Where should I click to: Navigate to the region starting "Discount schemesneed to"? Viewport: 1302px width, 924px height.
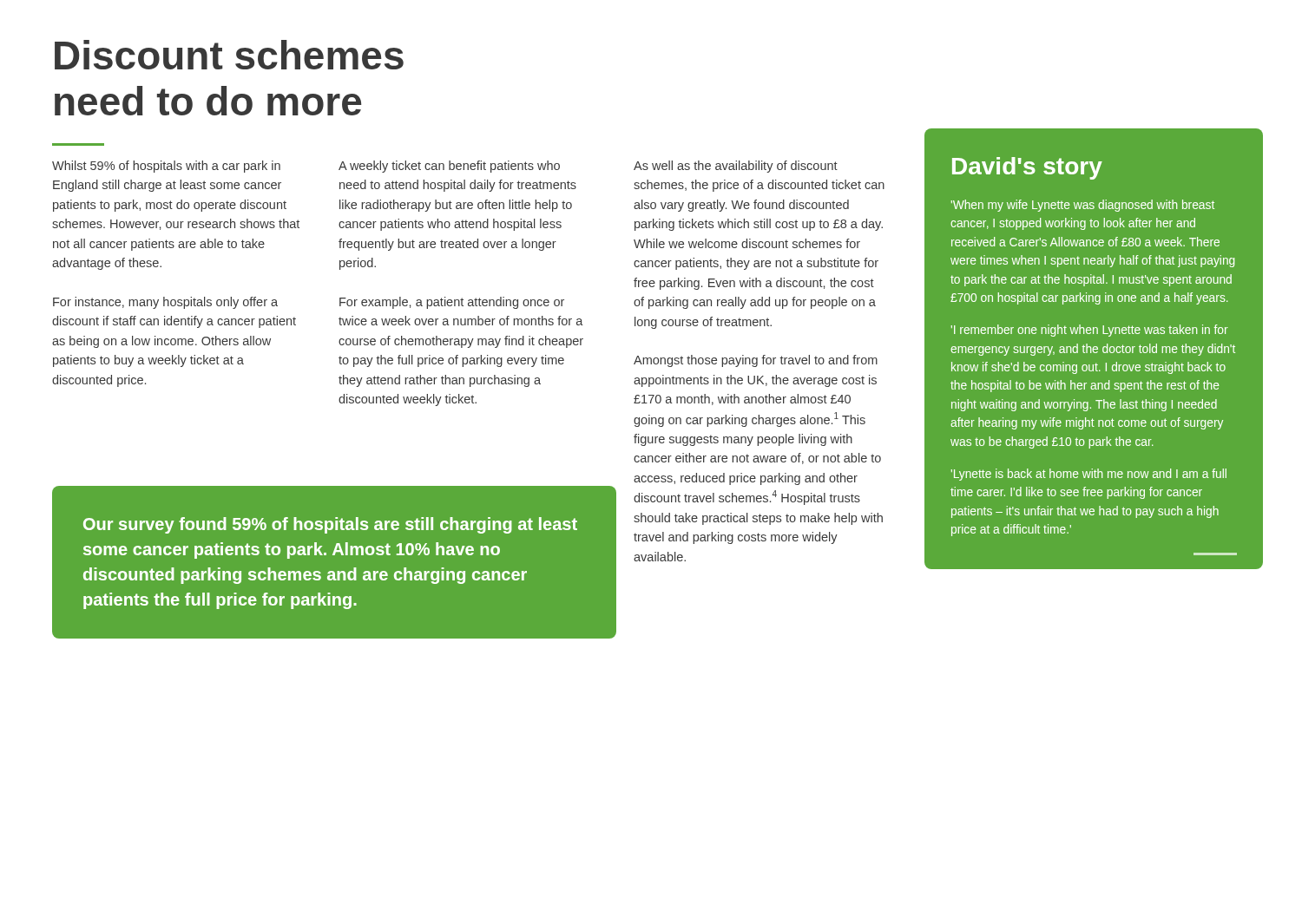(x=269, y=79)
